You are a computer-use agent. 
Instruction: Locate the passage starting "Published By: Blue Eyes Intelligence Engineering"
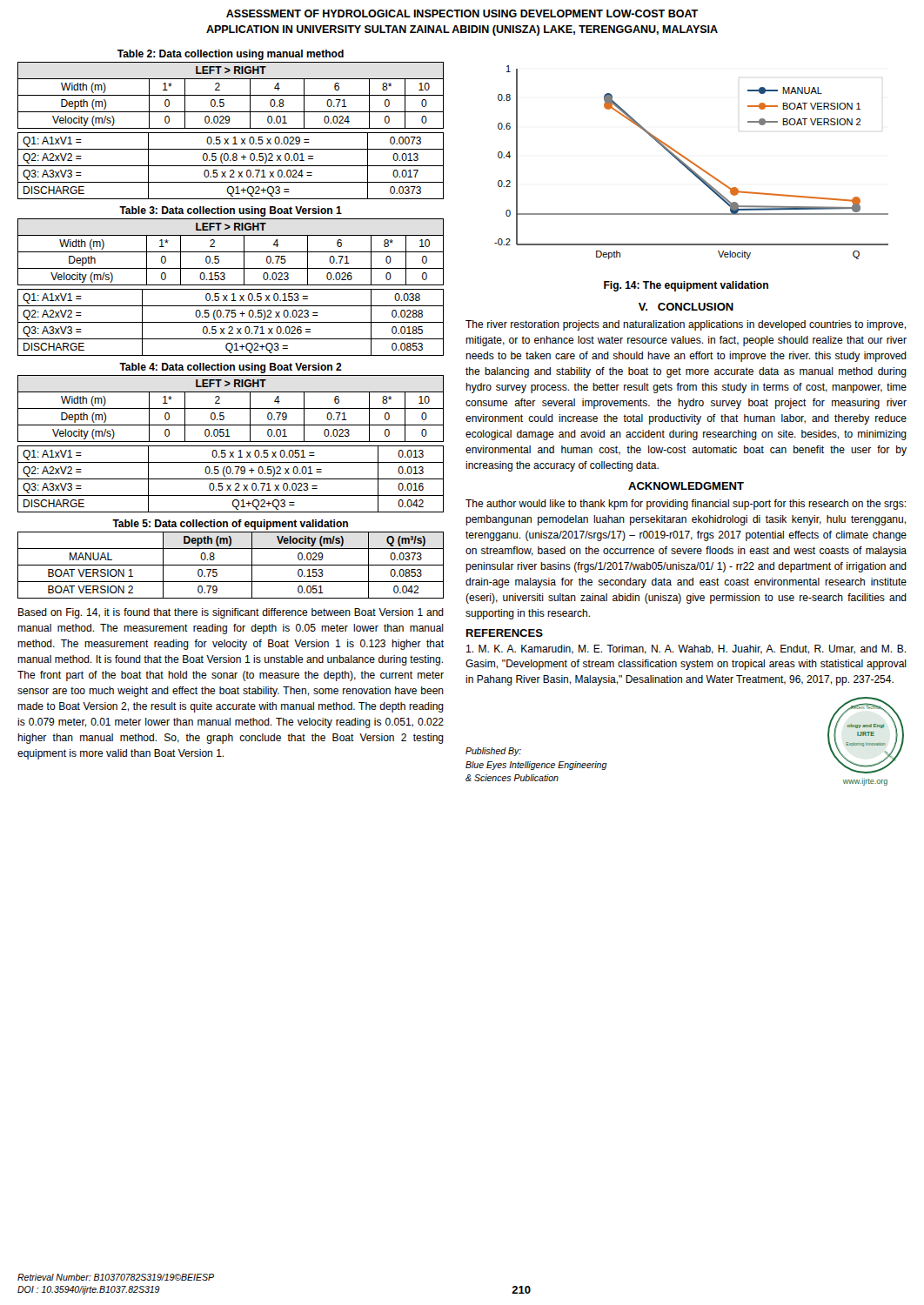(536, 764)
